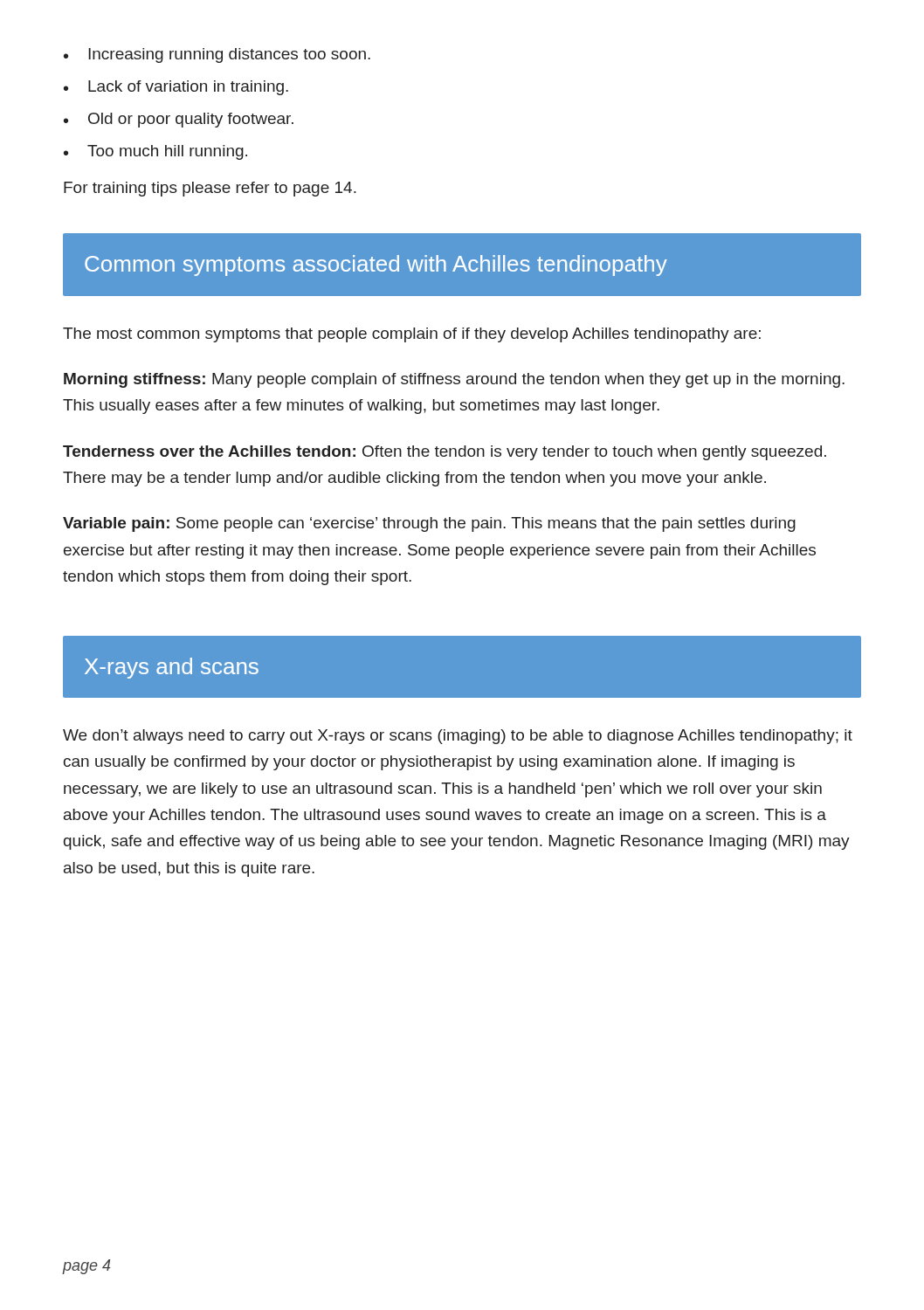Find the region starting "For training tips please refer to page 14."
Screen dimensions: 1310x924
pos(210,187)
